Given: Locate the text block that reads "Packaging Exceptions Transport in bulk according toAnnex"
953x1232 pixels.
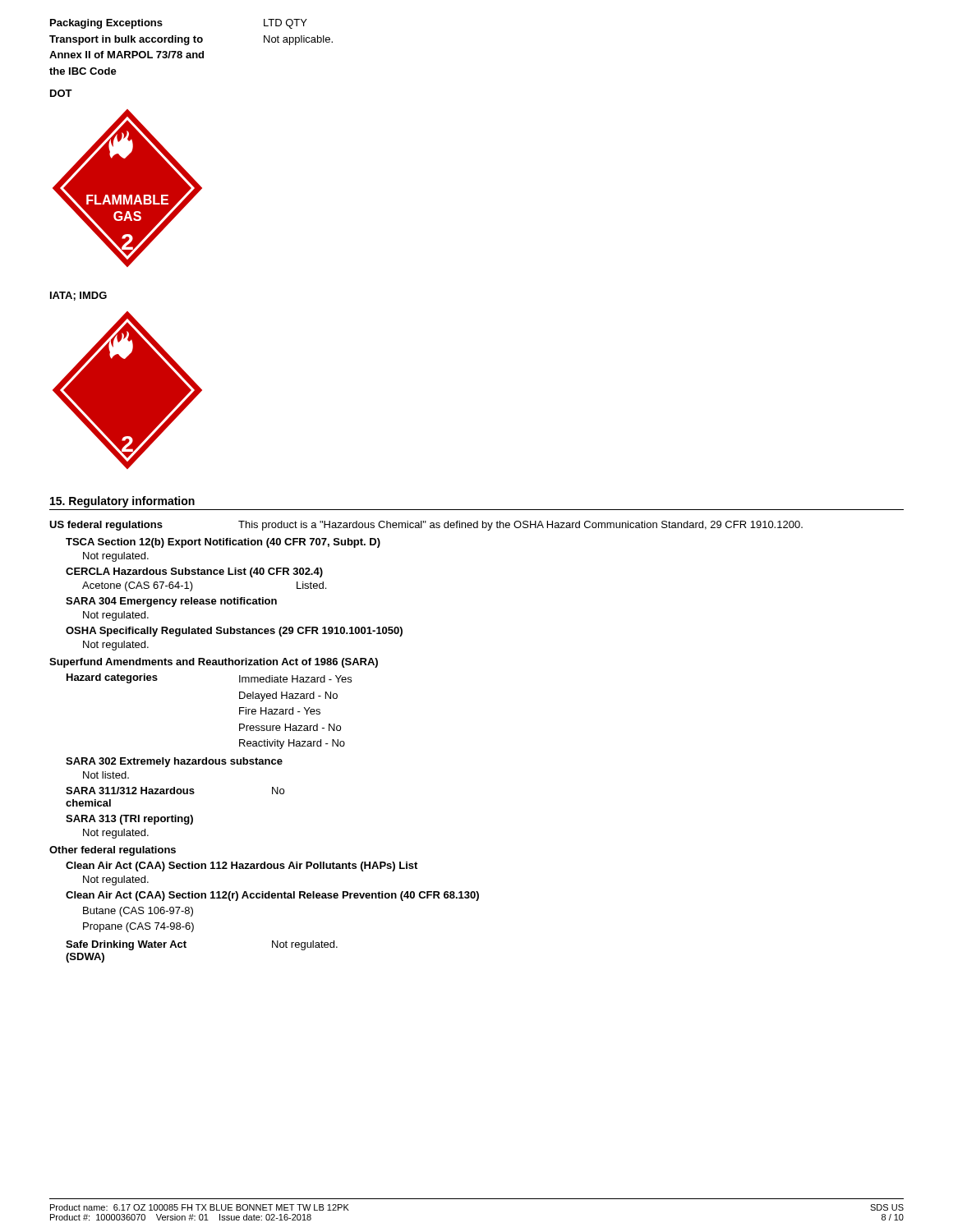Looking at the screenshot, I should (191, 47).
